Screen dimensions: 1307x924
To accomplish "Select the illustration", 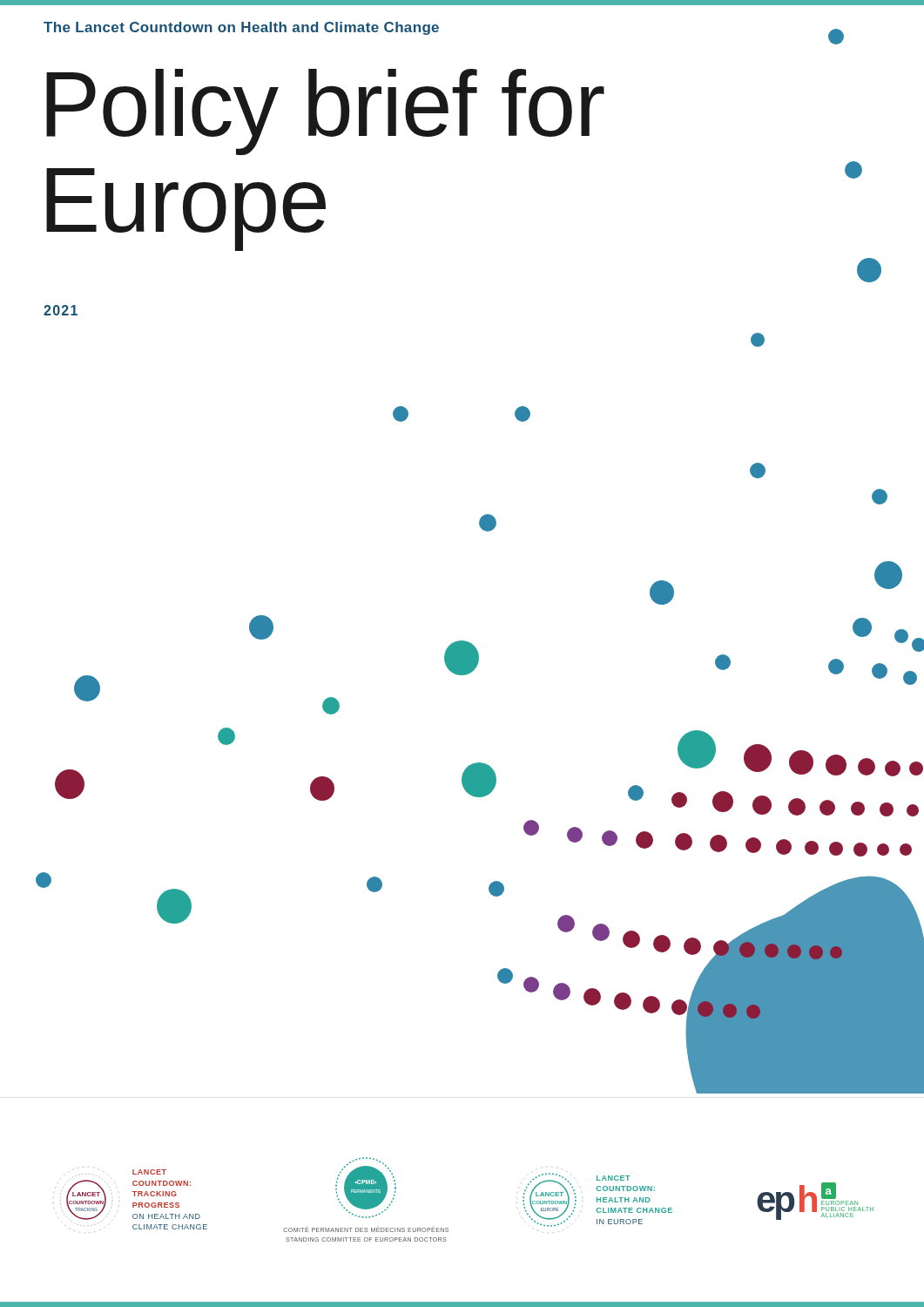I will point(462,547).
